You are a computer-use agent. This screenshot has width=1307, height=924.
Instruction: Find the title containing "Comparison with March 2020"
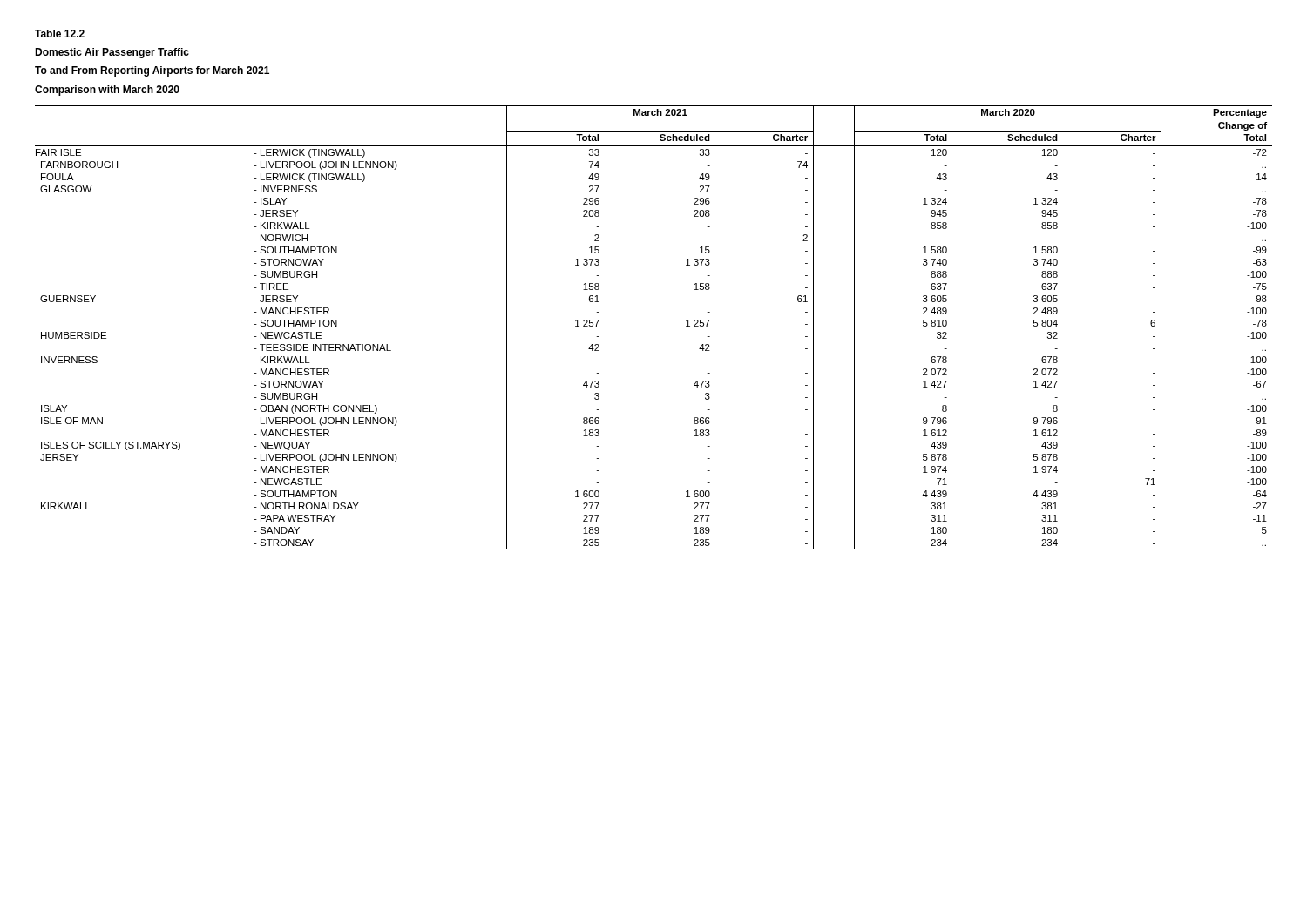(x=107, y=89)
